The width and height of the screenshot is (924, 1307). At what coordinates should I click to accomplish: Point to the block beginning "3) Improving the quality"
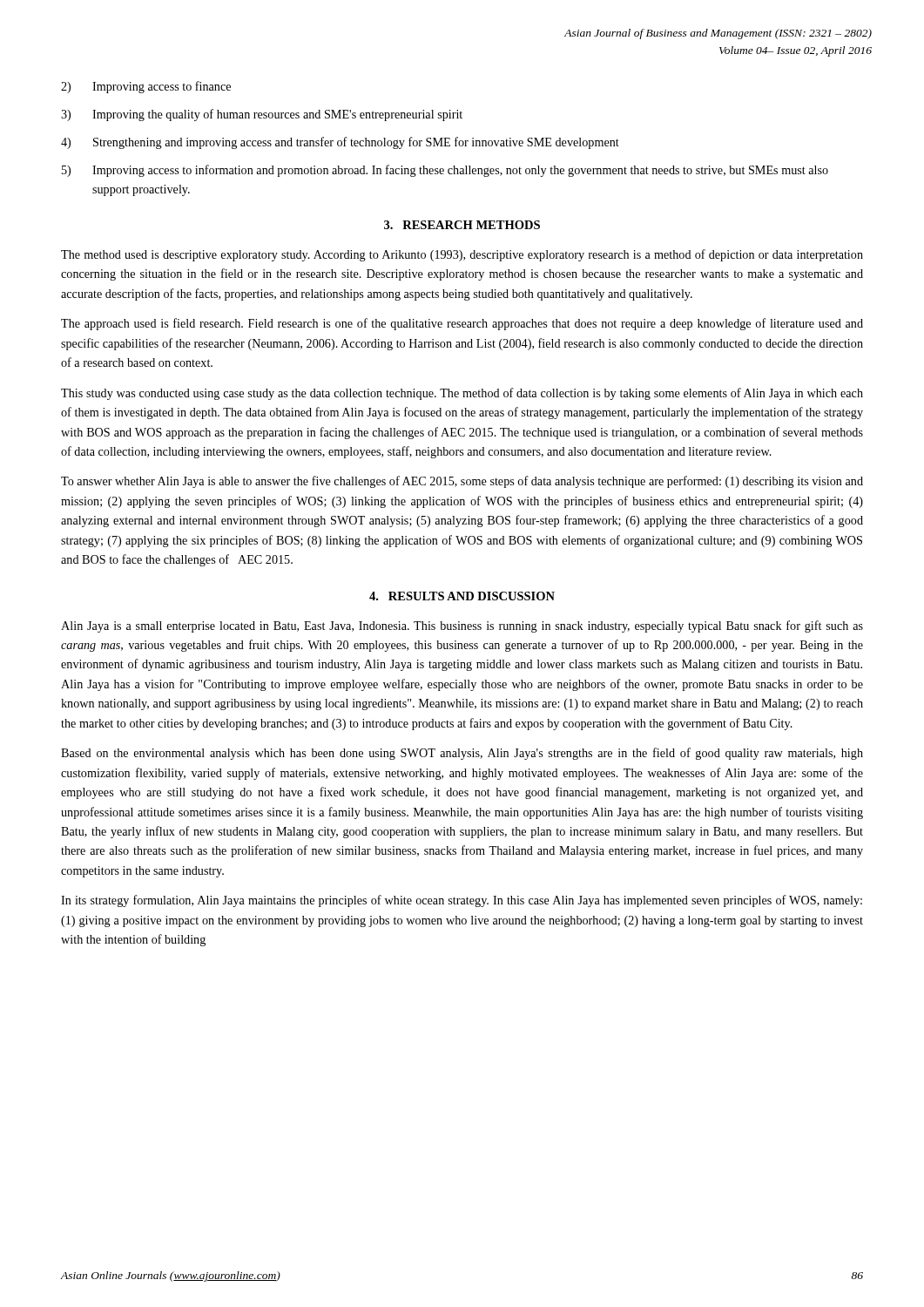(462, 114)
